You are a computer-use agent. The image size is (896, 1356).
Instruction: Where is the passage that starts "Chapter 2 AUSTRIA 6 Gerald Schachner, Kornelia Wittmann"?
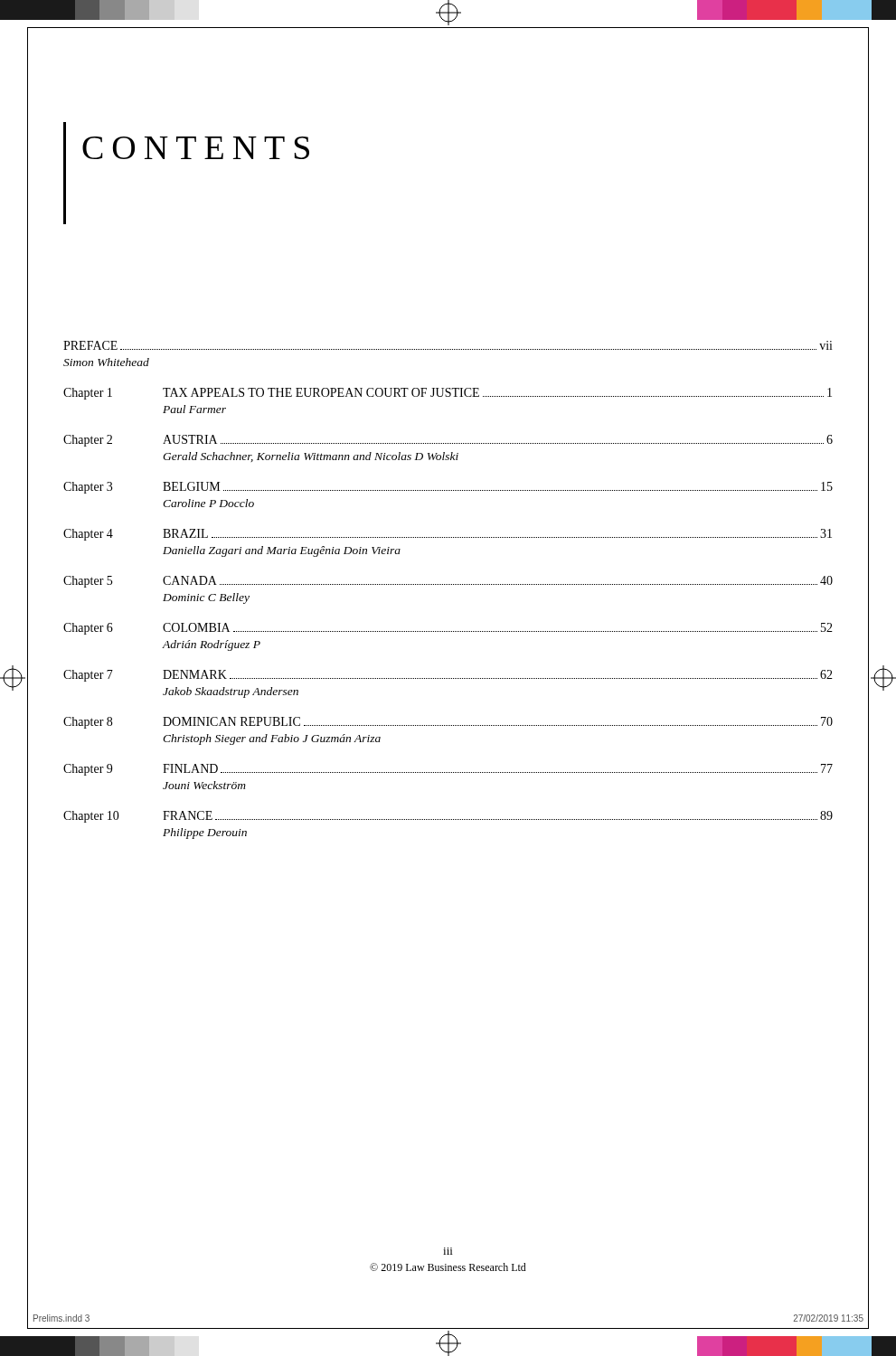448,448
